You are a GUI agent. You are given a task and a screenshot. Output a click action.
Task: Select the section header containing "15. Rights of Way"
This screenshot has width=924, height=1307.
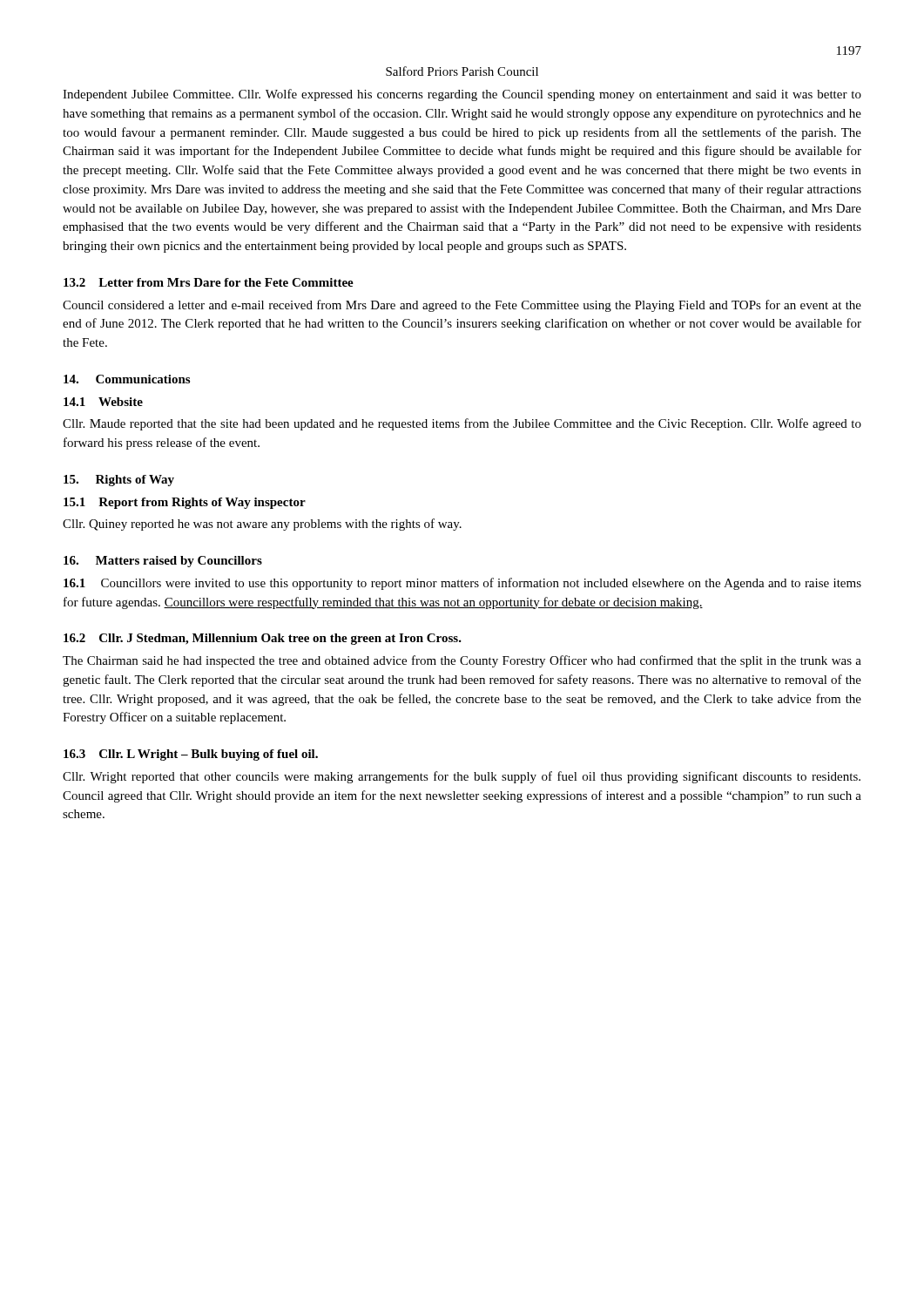119,479
